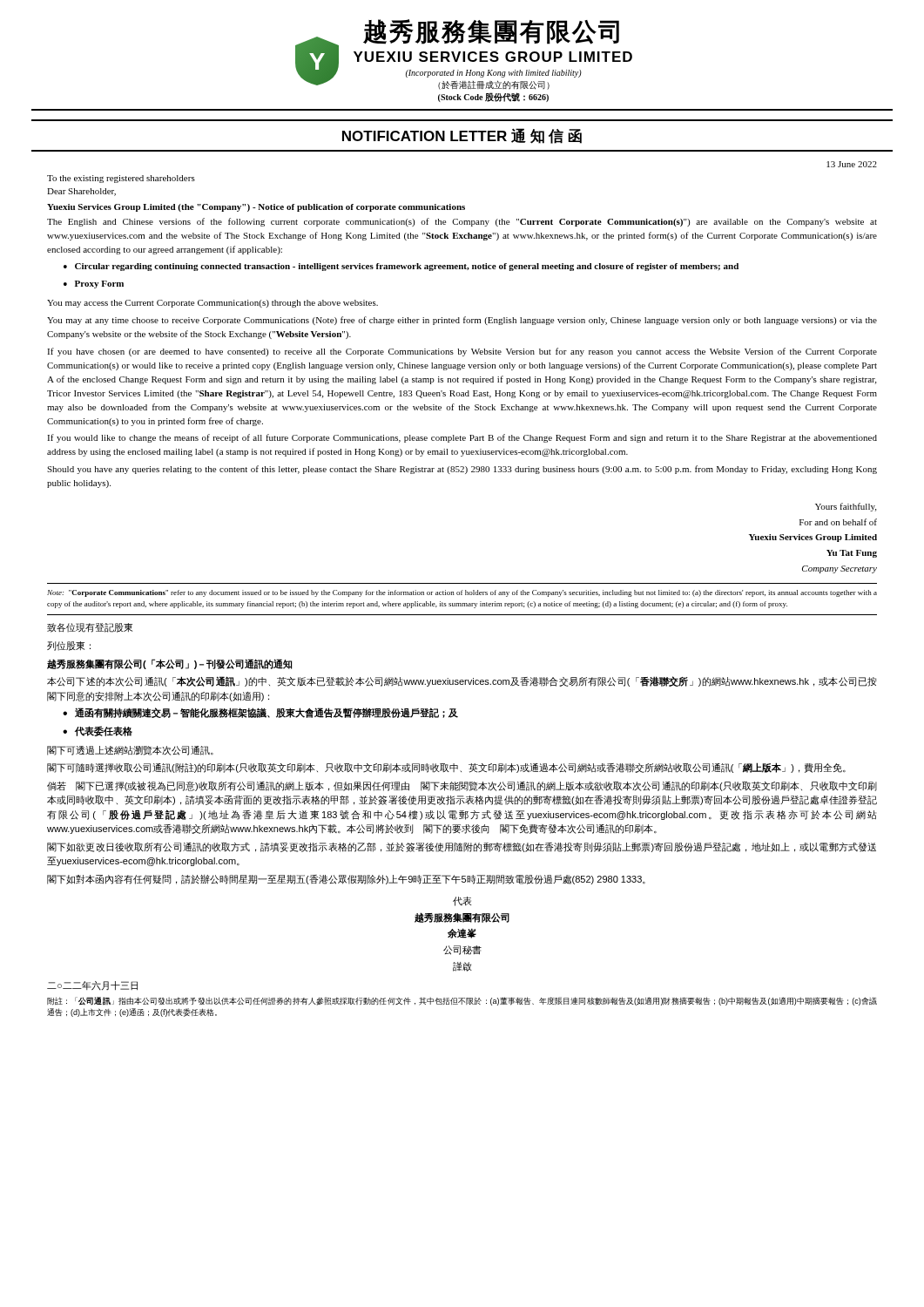Navigate to the text starting "Dear Shareholder,"
Viewport: 924px width, 1307px height.
point(82,191)
